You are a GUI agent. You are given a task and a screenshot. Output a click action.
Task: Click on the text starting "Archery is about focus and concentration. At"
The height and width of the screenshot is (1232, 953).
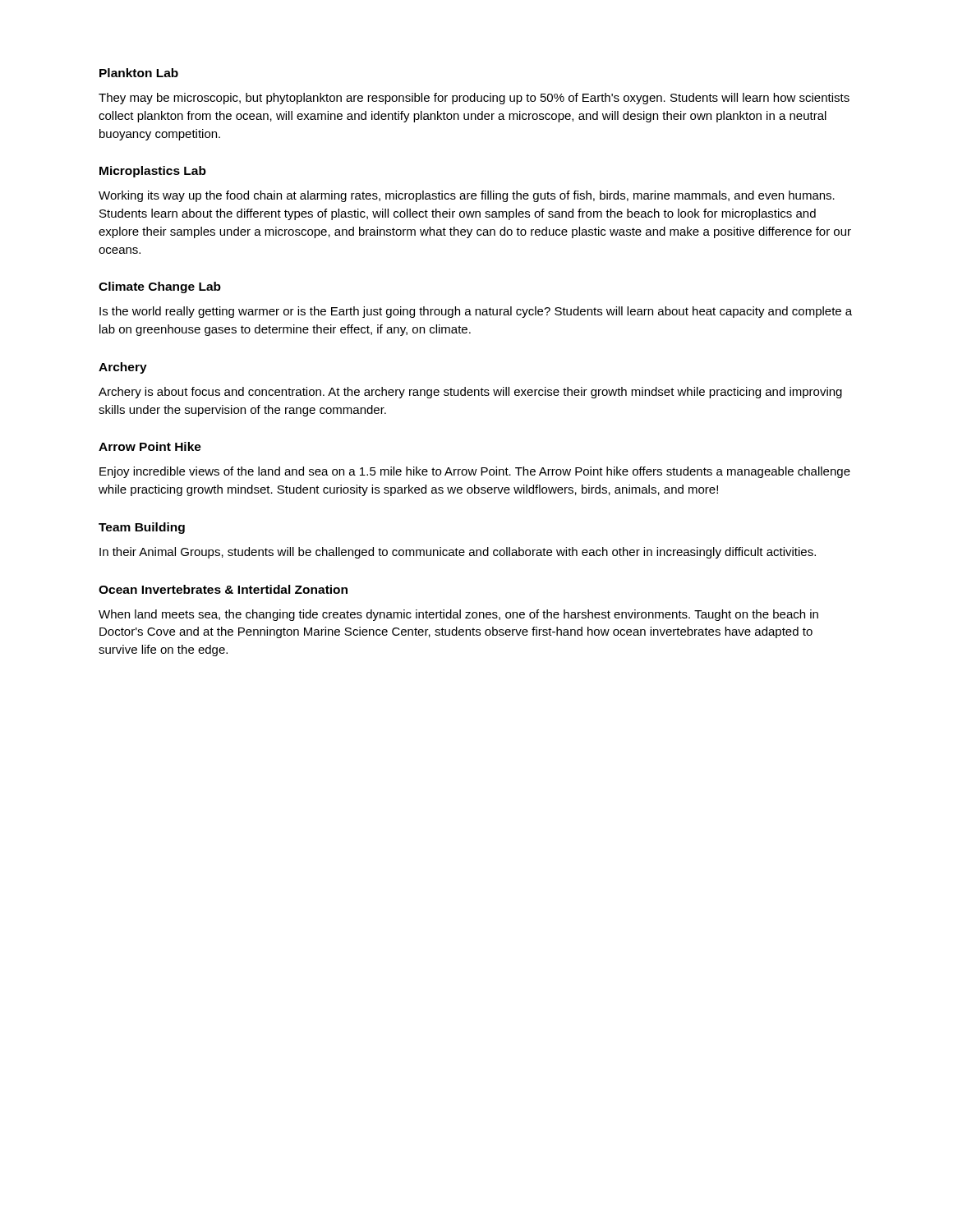[470, 400]
